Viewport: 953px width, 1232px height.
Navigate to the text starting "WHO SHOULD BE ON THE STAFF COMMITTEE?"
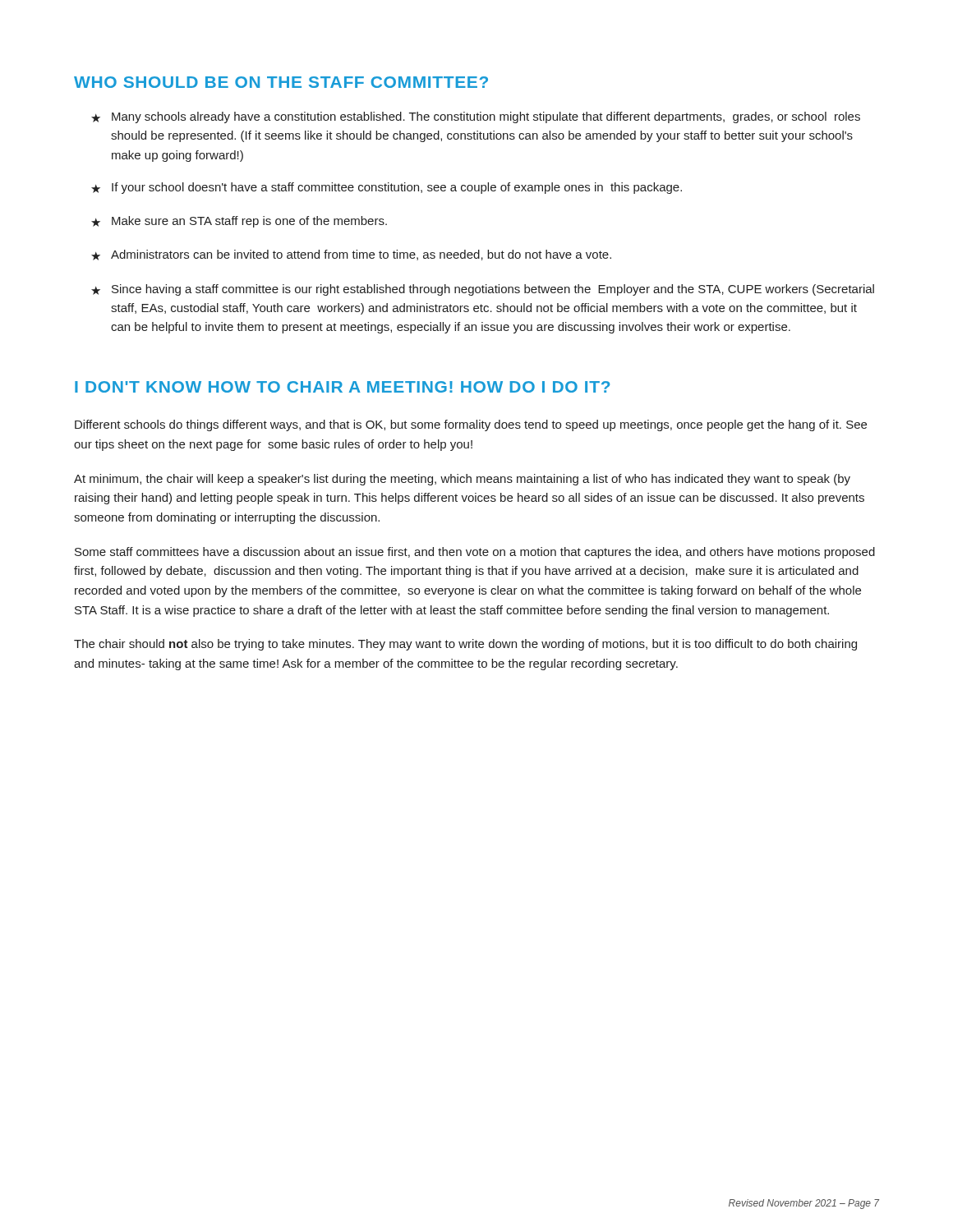point(282,82)
